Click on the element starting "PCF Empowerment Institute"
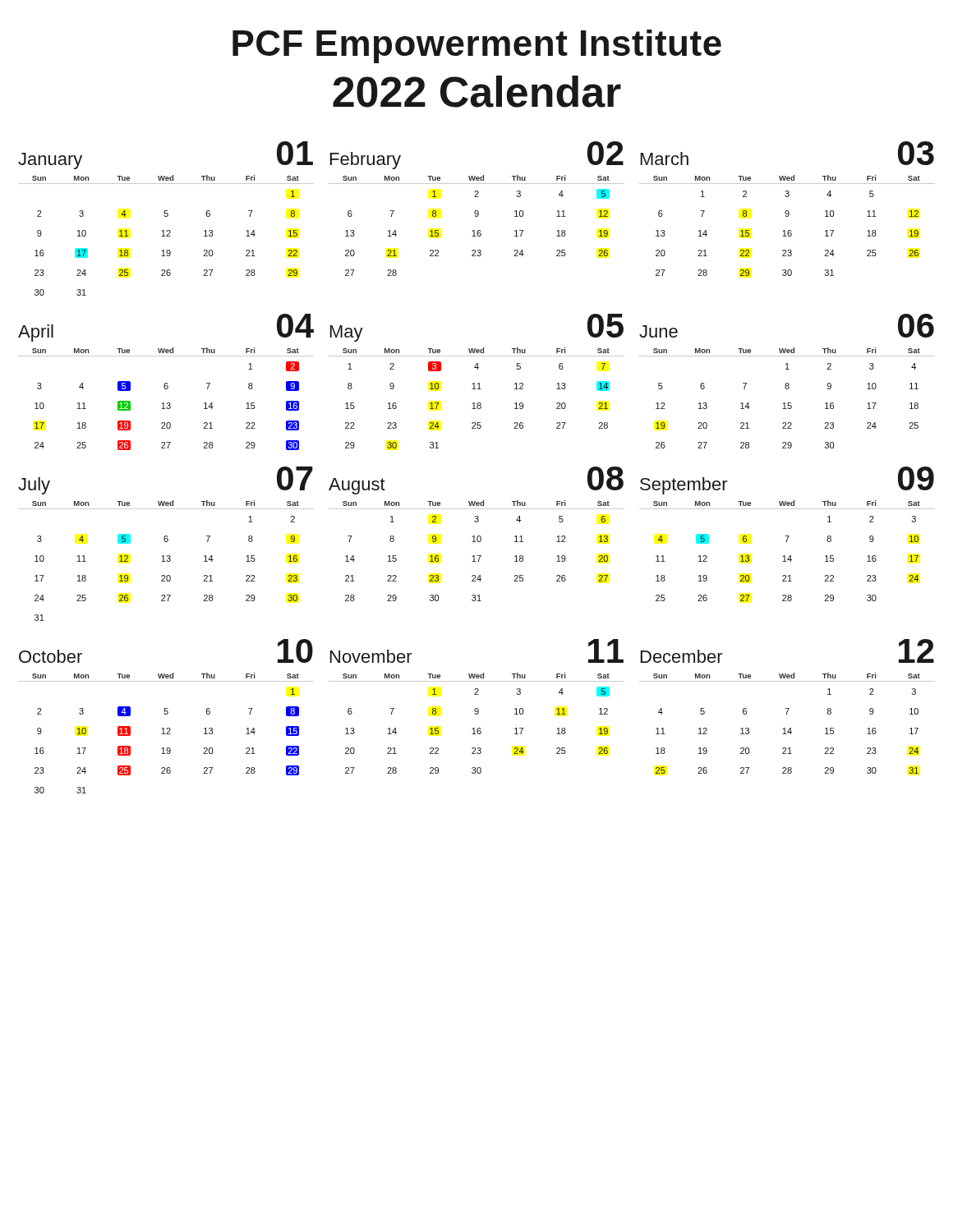The image size is (953, 1232). pos(476,43)
